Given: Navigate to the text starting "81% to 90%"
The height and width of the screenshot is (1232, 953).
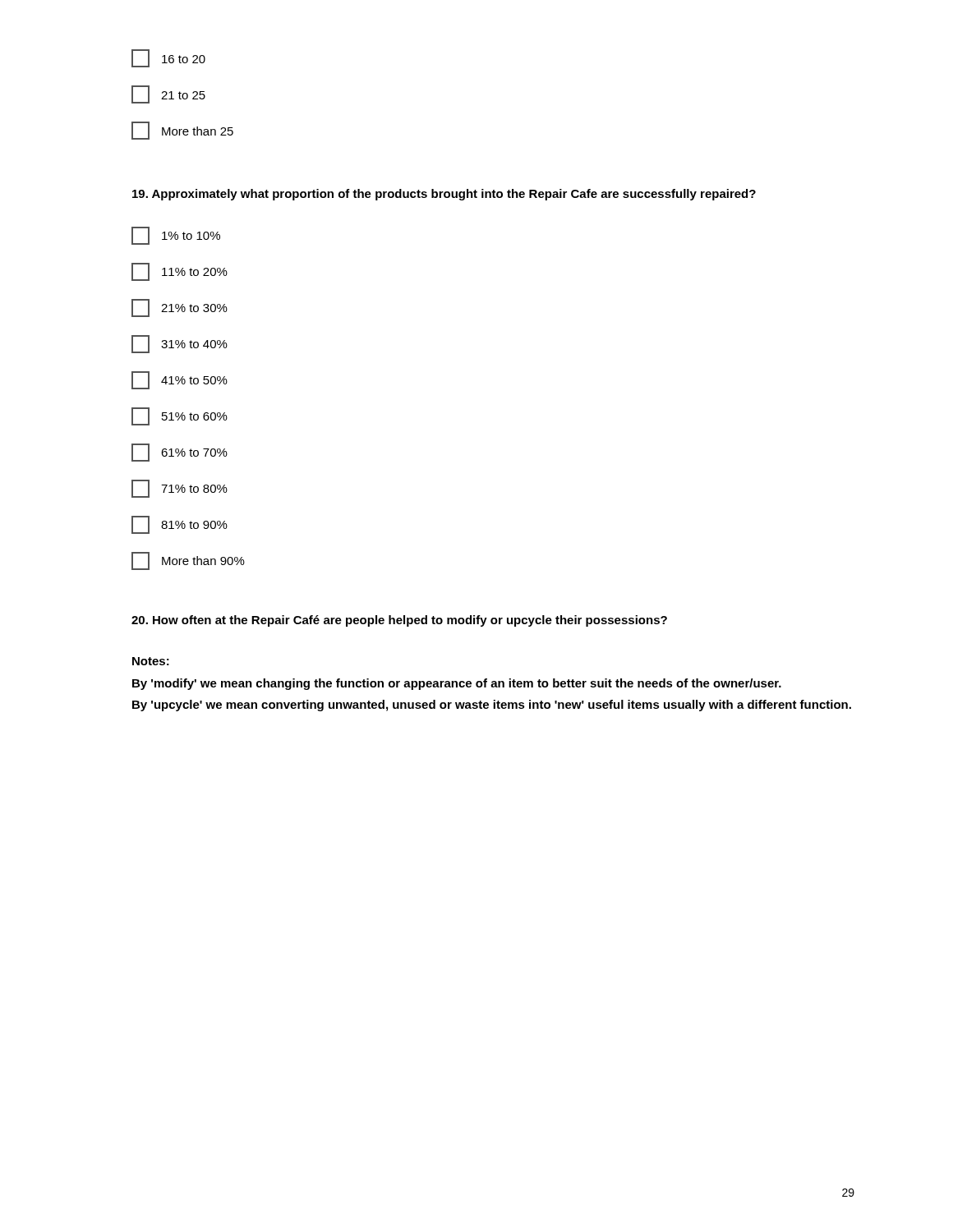Looking at the screenshot, I should click(179, 524).
